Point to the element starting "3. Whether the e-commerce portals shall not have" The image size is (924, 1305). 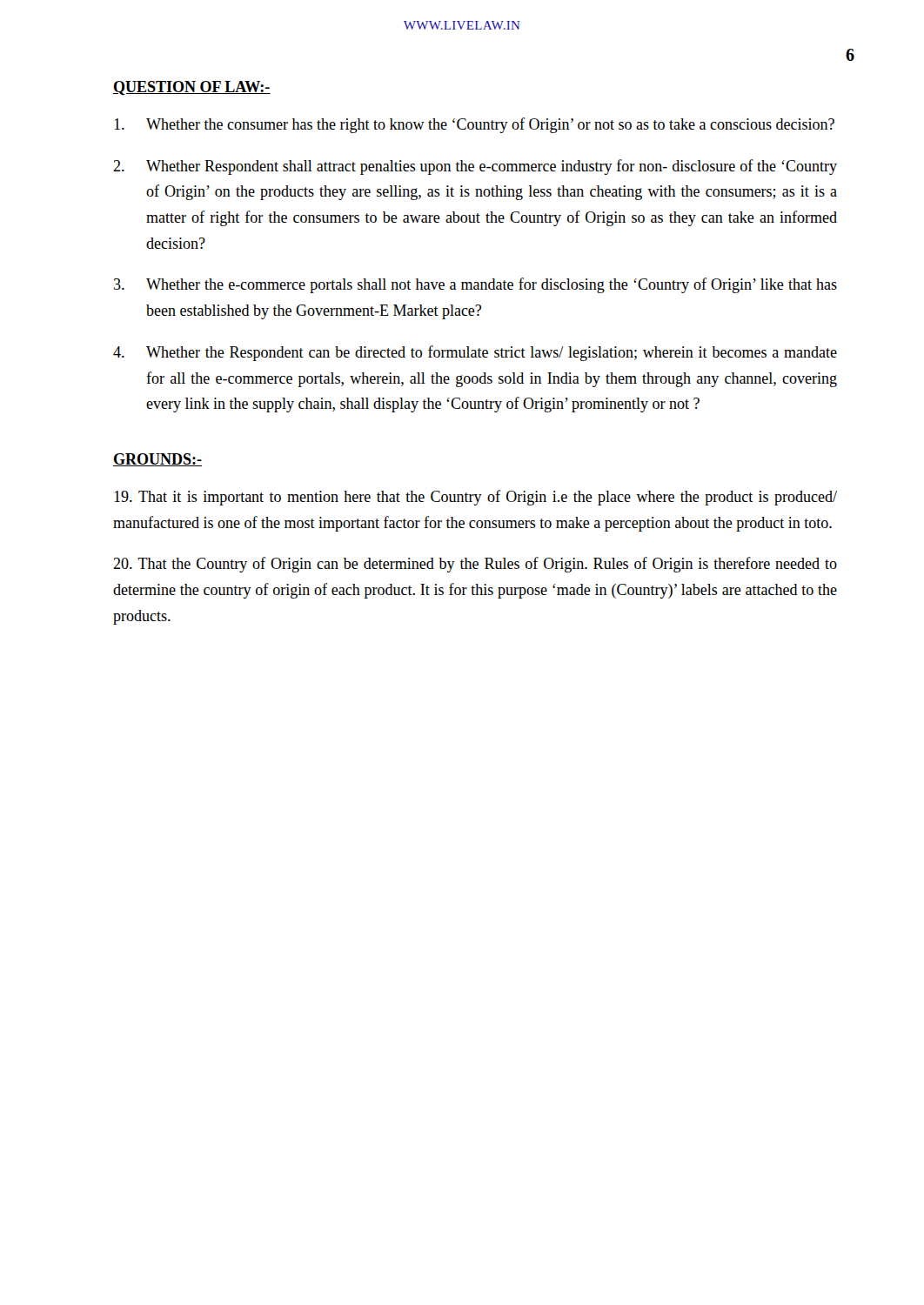coord(475,299)
